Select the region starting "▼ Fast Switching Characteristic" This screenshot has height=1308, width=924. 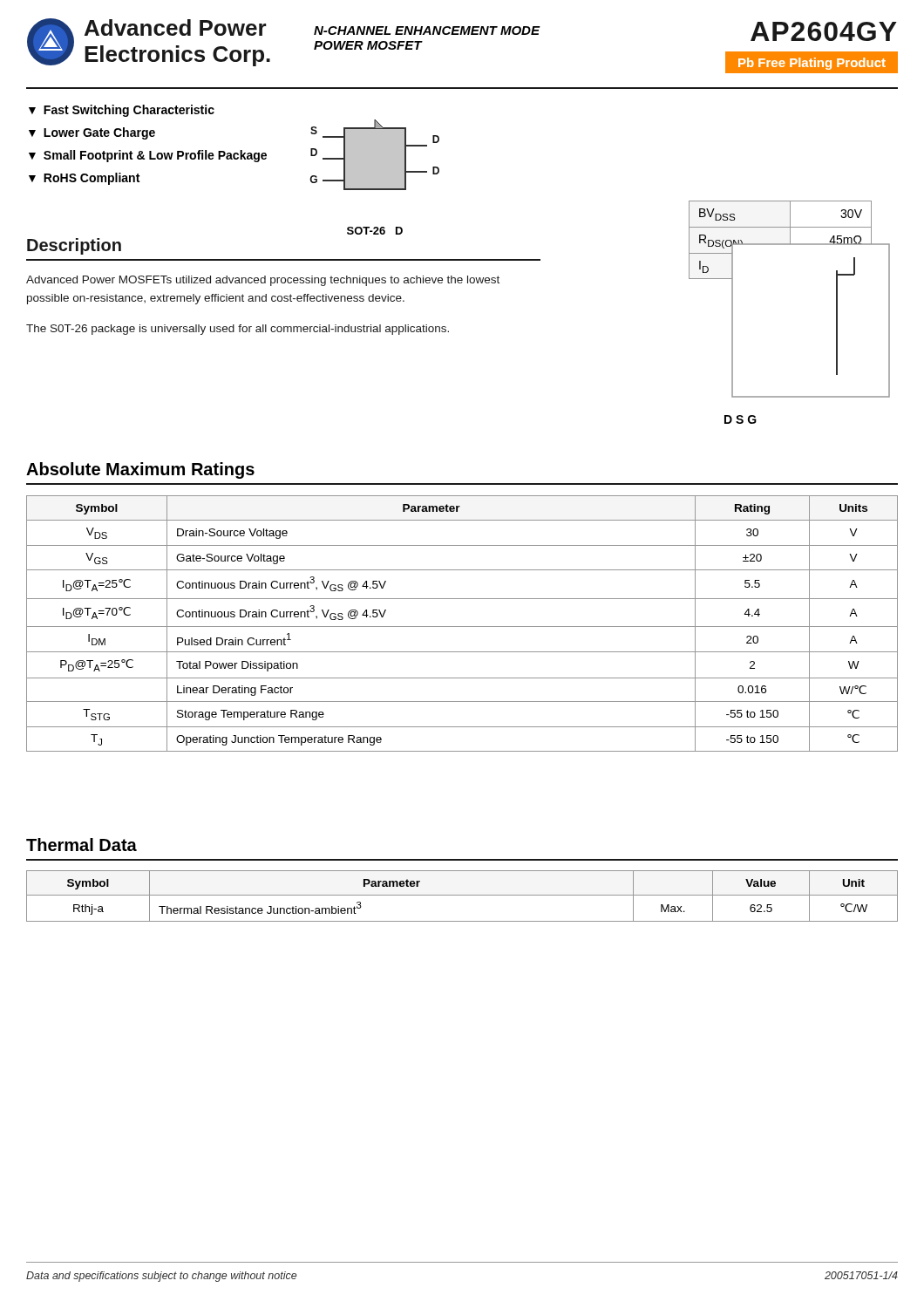click(x=120, y=110)
